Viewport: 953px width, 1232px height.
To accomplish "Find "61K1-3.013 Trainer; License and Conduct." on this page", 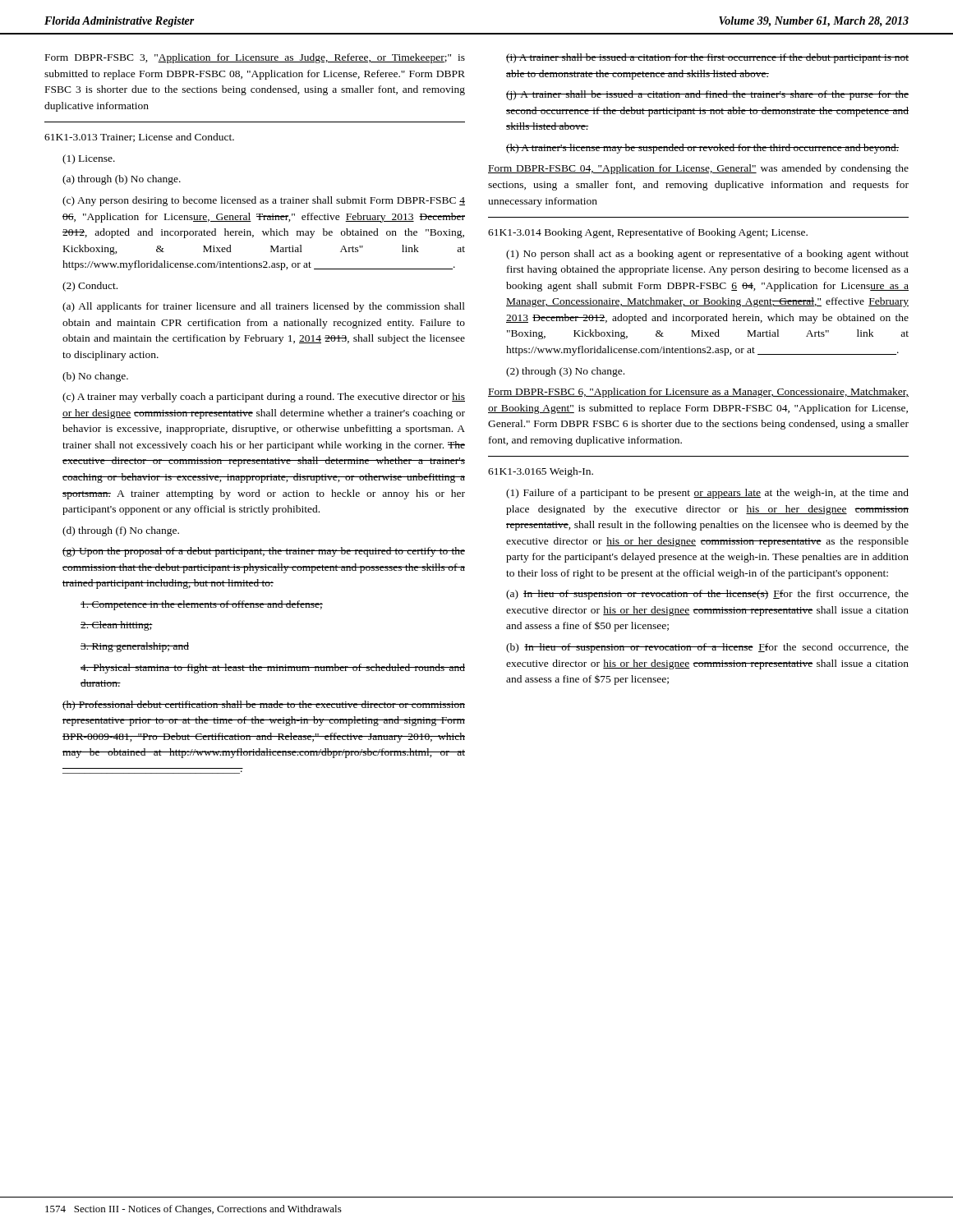I will pos(139,138).
